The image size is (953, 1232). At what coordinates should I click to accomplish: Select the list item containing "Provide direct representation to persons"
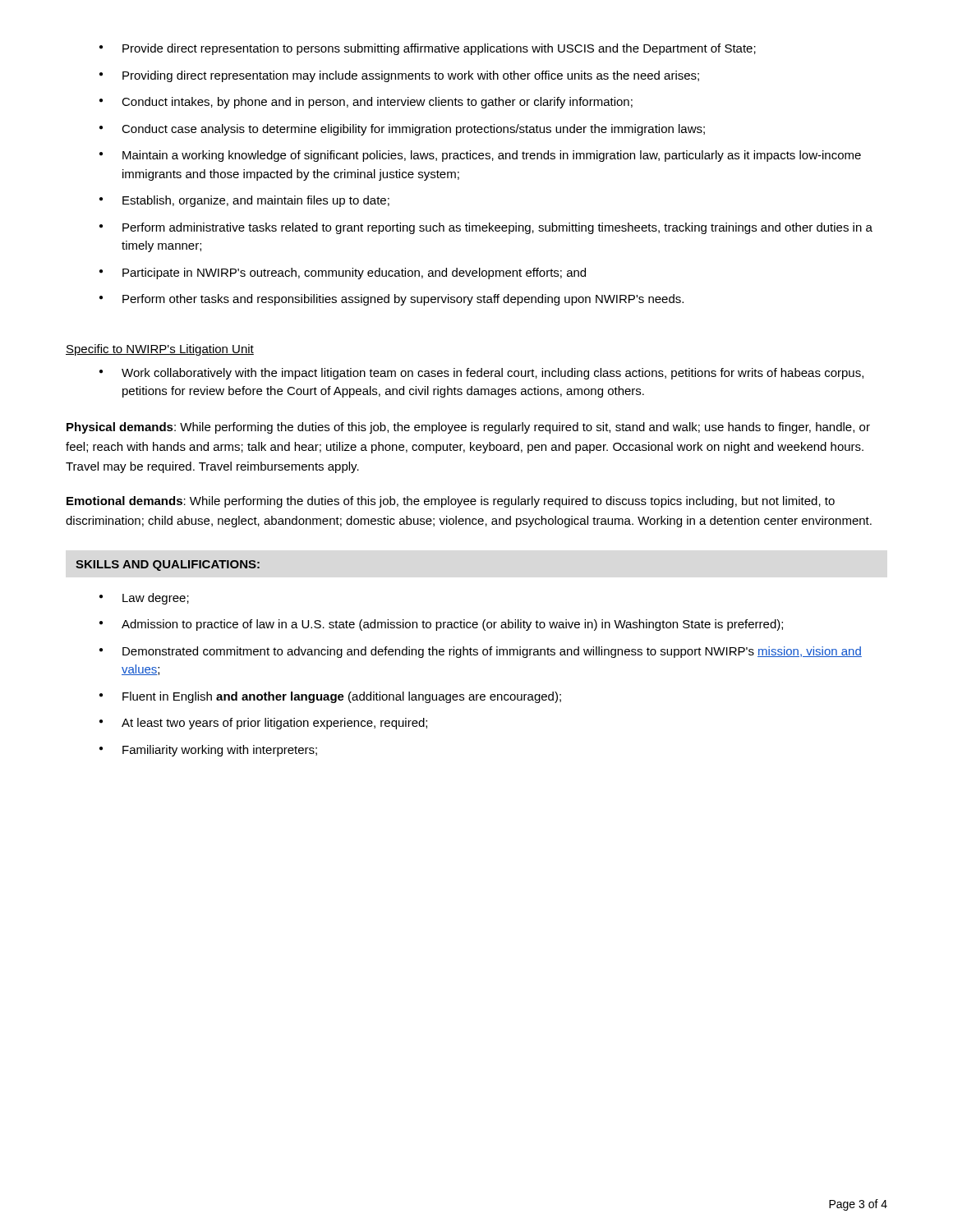(428, 49)
